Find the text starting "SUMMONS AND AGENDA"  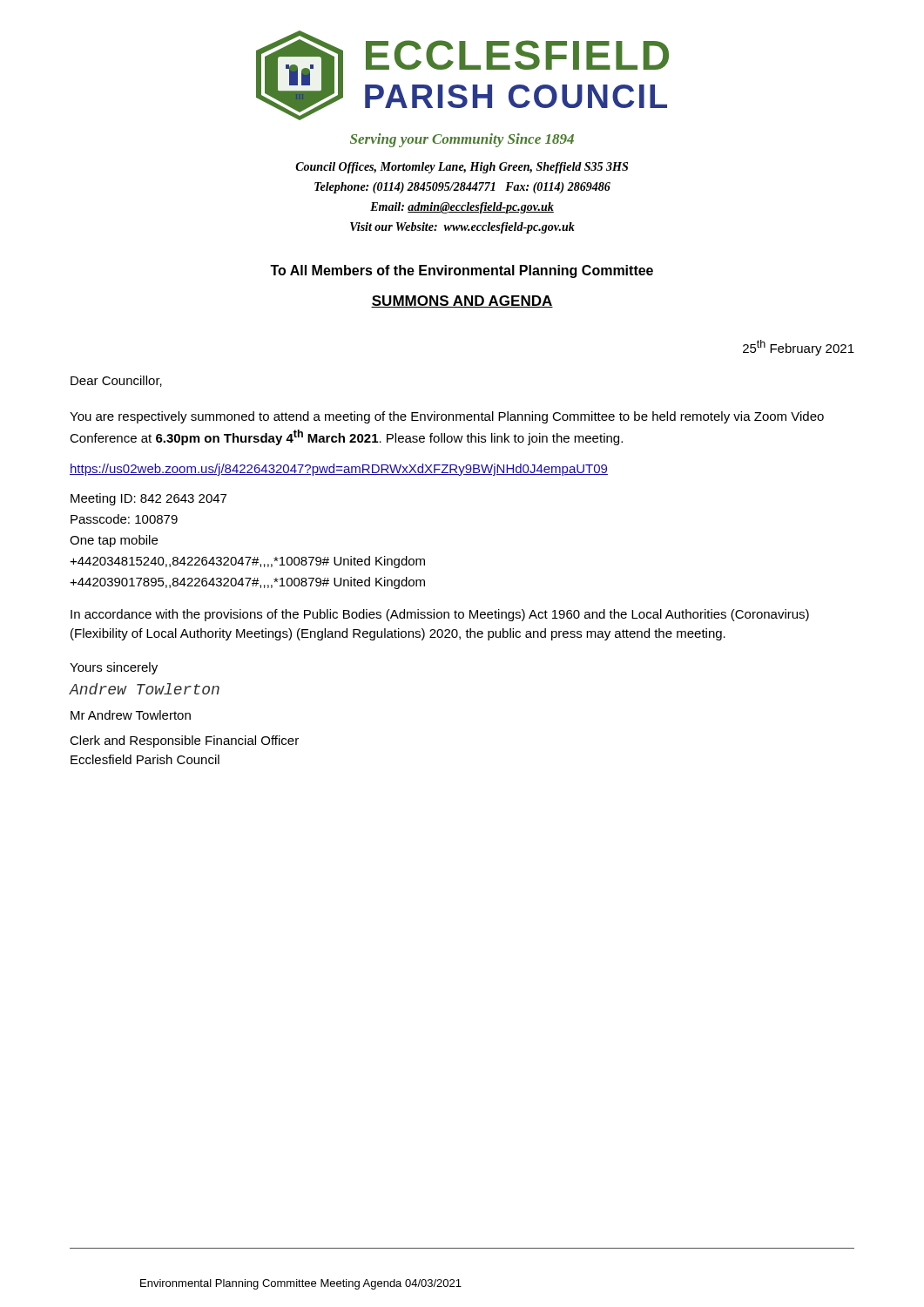(x=462, y=301)
